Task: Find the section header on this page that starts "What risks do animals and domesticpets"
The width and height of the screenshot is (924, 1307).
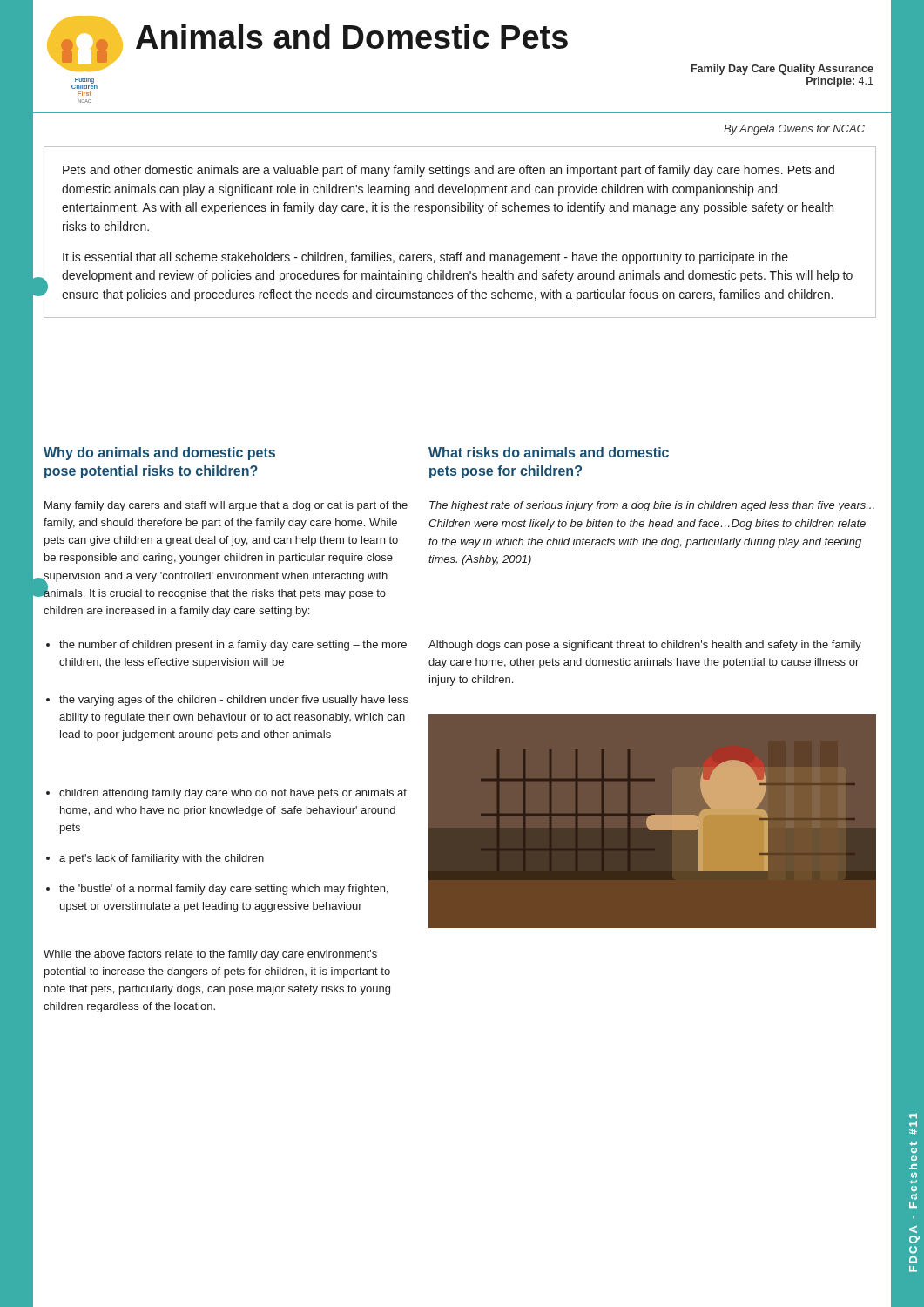Action: (652, 462)
